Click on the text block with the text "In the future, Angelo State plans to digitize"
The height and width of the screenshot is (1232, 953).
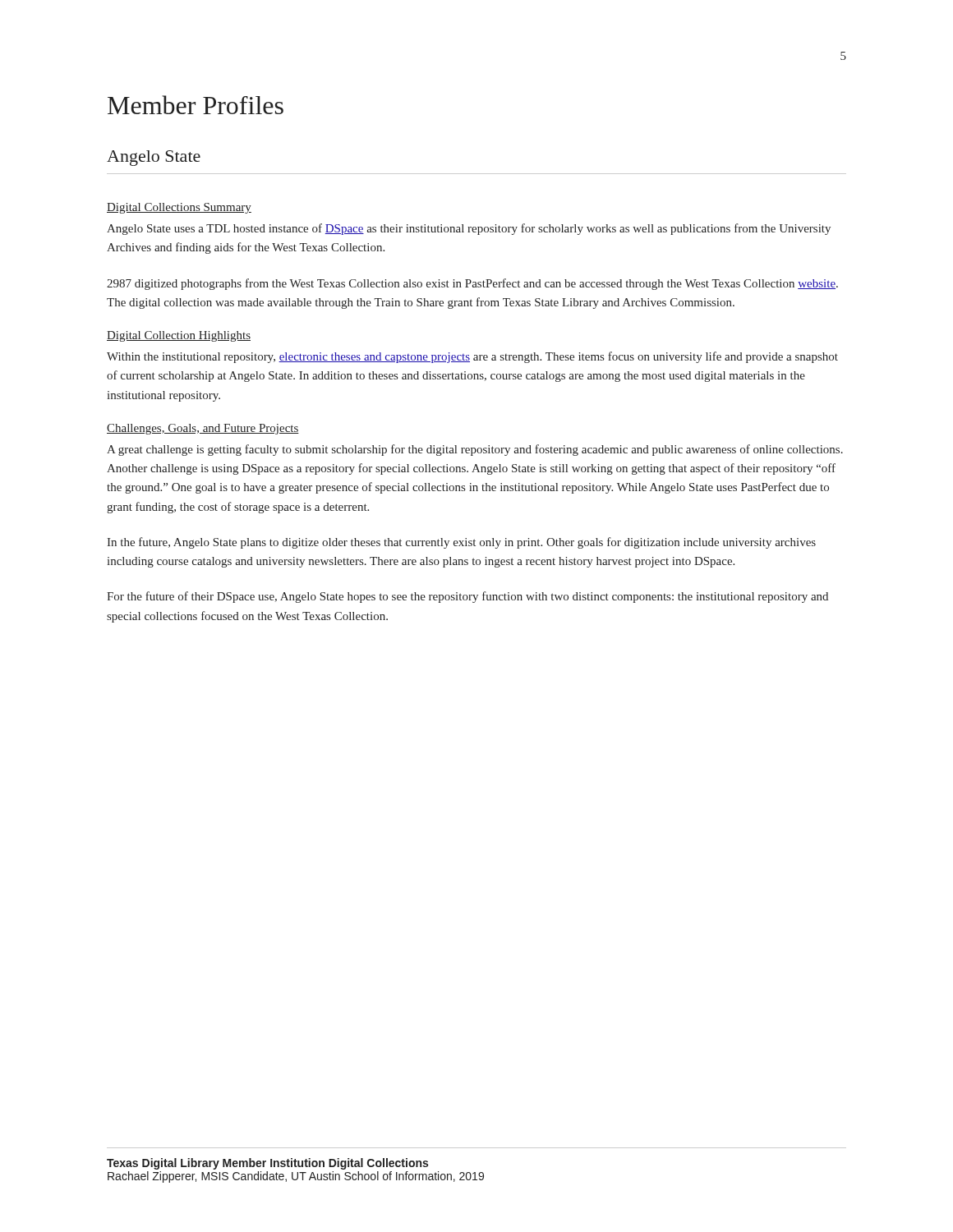coord(461,551)
